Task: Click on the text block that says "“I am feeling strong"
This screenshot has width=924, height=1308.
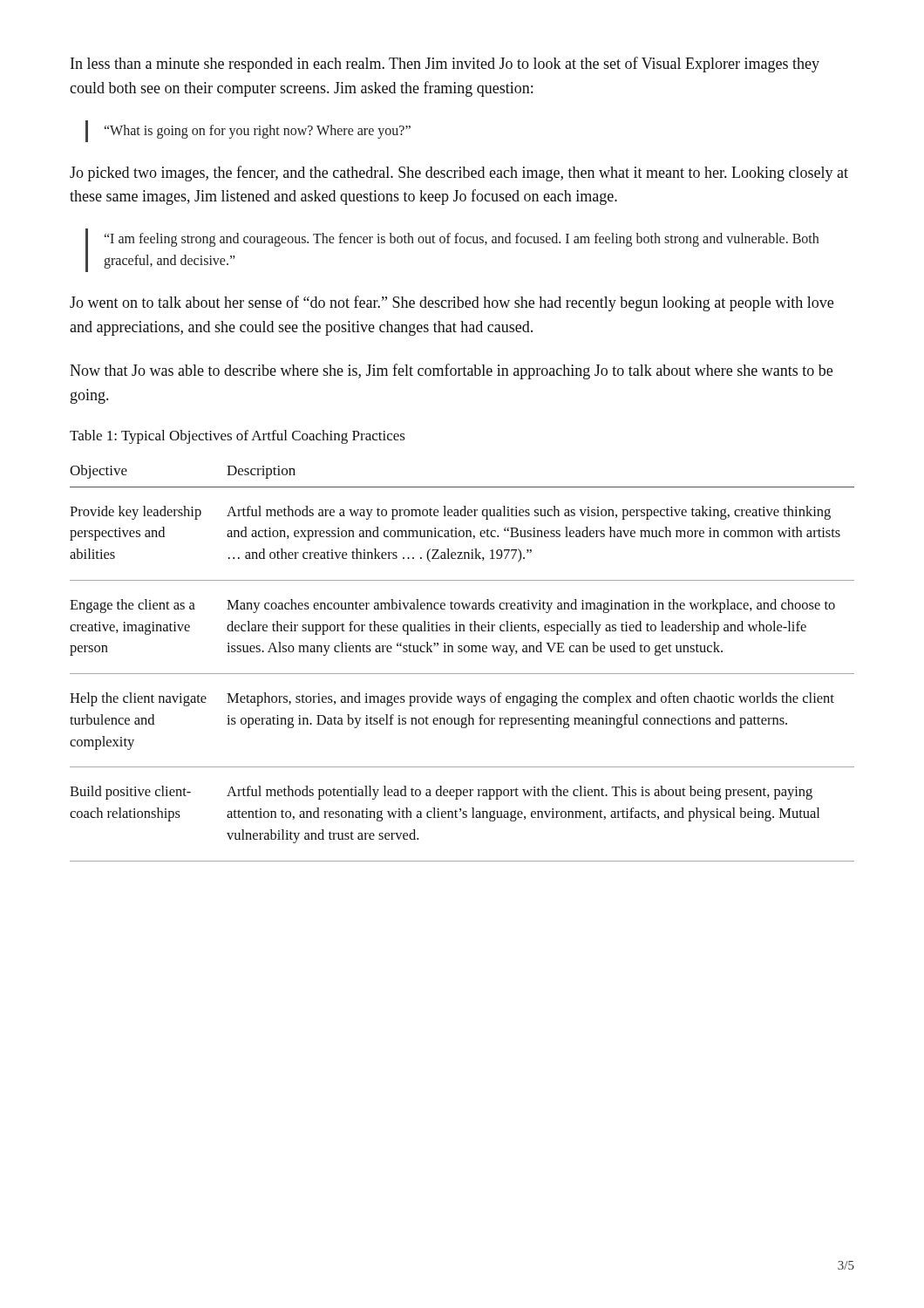Action: pyautogui.click(x=461, y=250)
